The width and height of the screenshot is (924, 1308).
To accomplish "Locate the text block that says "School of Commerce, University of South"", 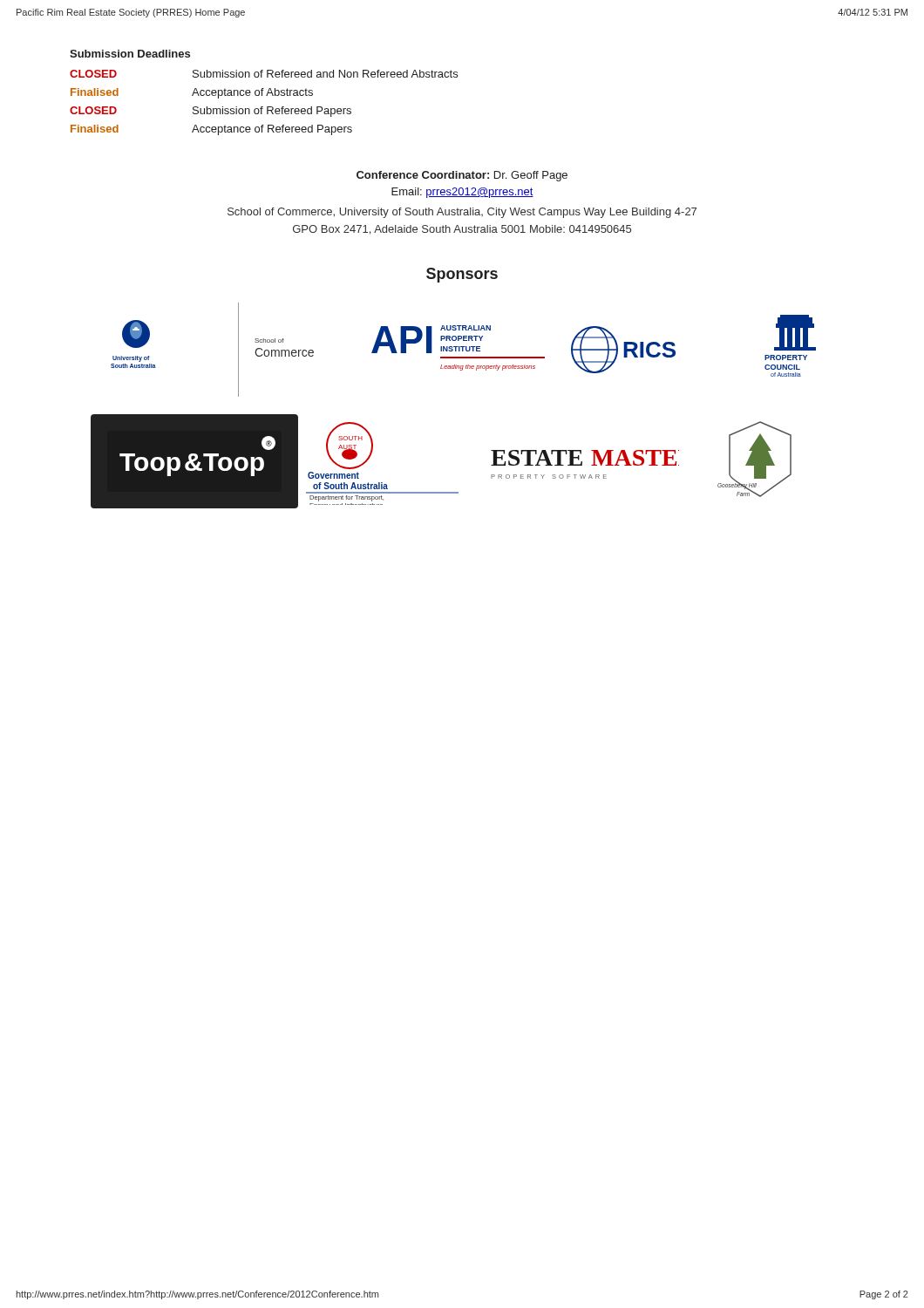I will coord(462,220).
